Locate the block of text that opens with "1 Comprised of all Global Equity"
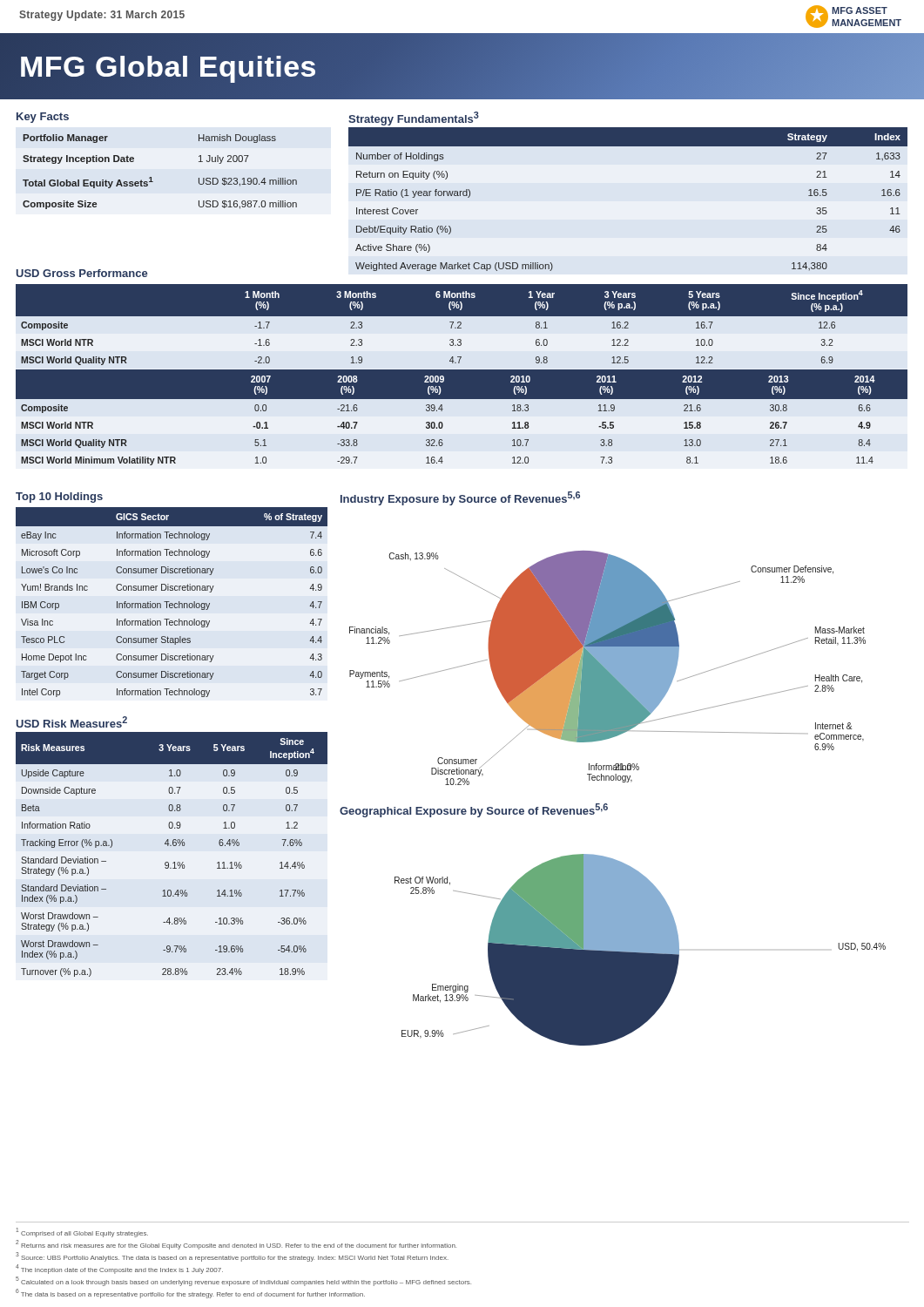Screen dimensions: 1307x924 tap(82, 1233)
